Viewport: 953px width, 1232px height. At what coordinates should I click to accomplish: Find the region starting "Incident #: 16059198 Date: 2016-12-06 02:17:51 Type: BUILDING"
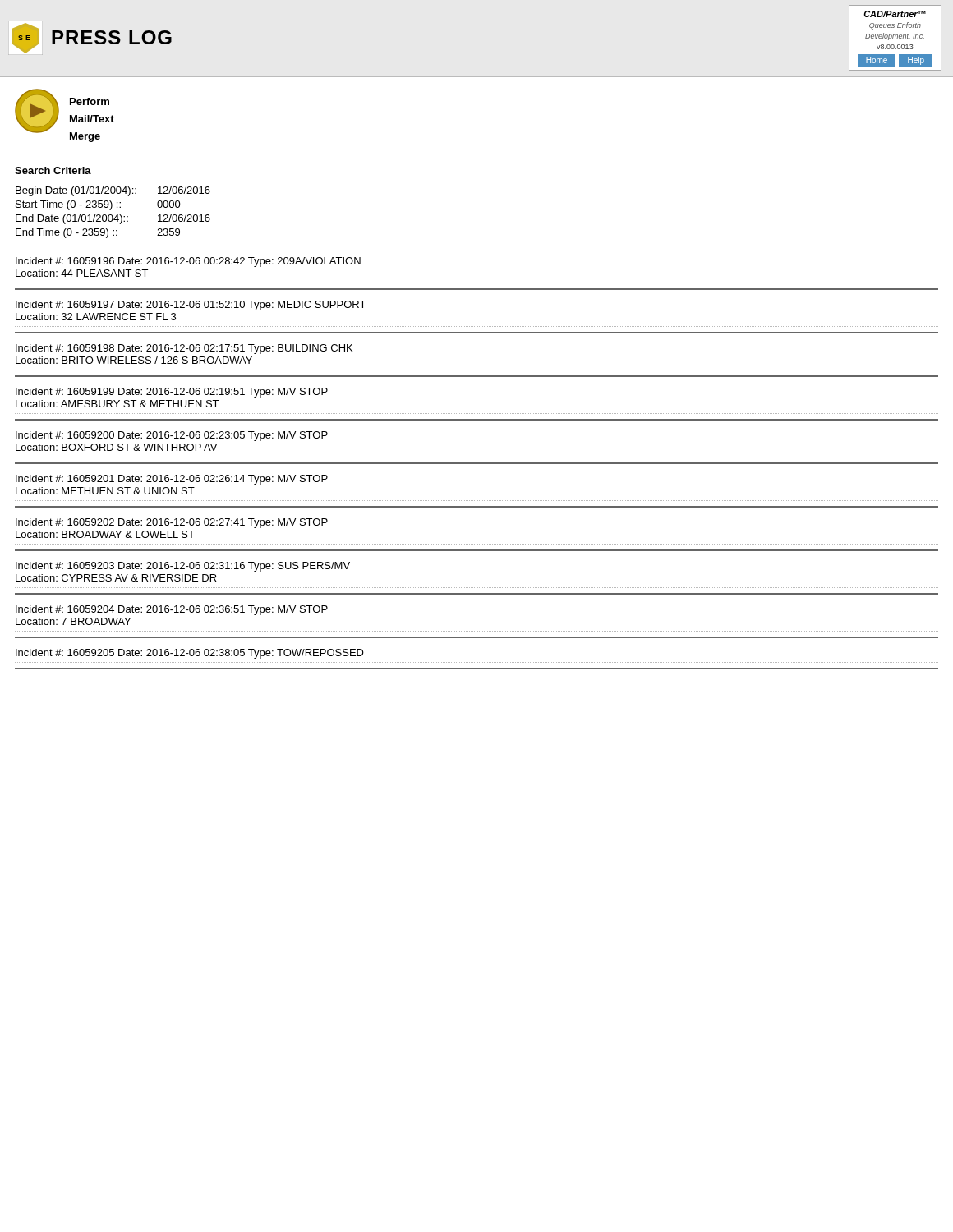[184, 349]
